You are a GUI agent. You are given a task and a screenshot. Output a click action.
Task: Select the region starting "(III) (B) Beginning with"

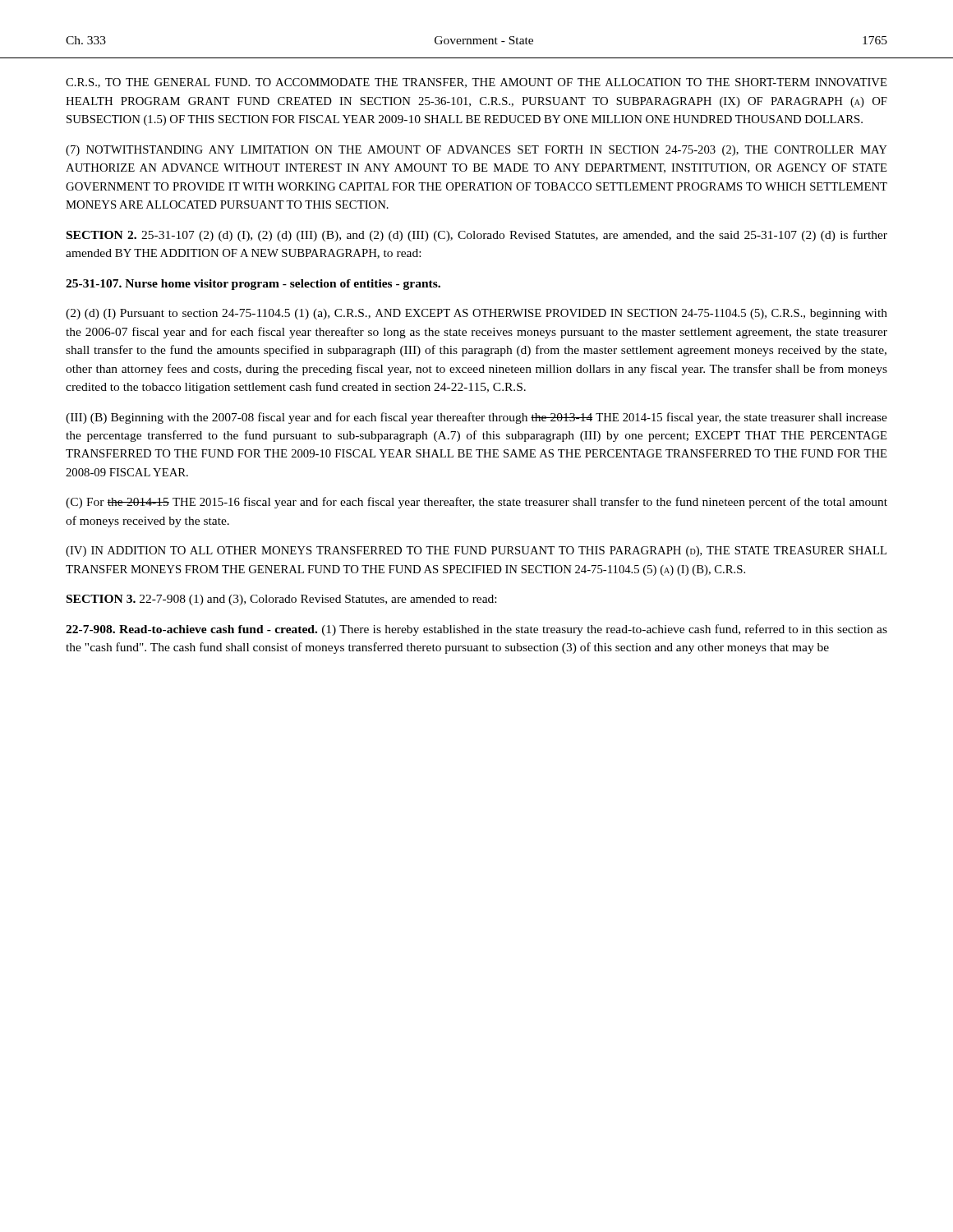click(x=476, y=445)
